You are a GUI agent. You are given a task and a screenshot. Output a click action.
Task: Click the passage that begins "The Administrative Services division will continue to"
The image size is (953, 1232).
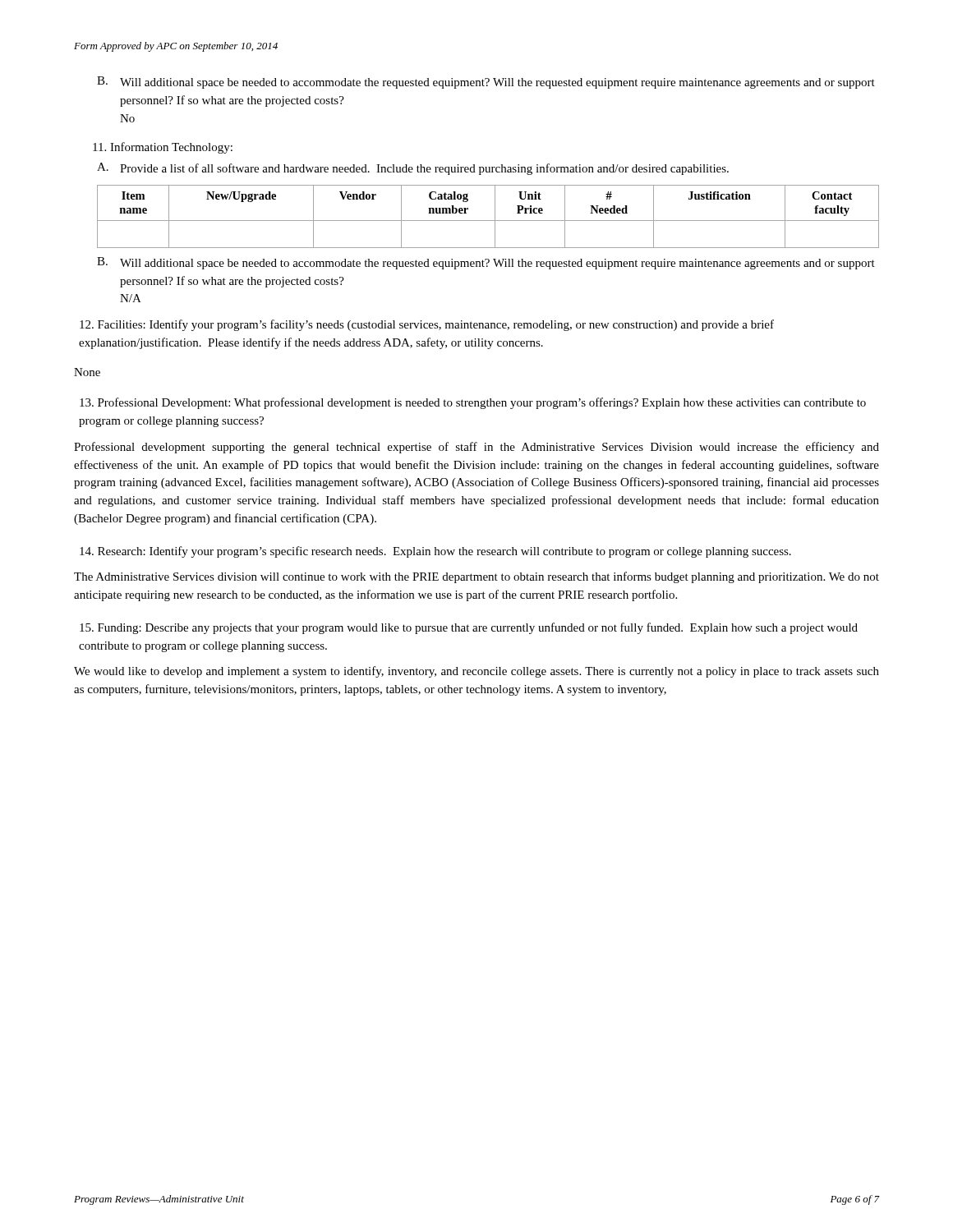coord(476,586)
